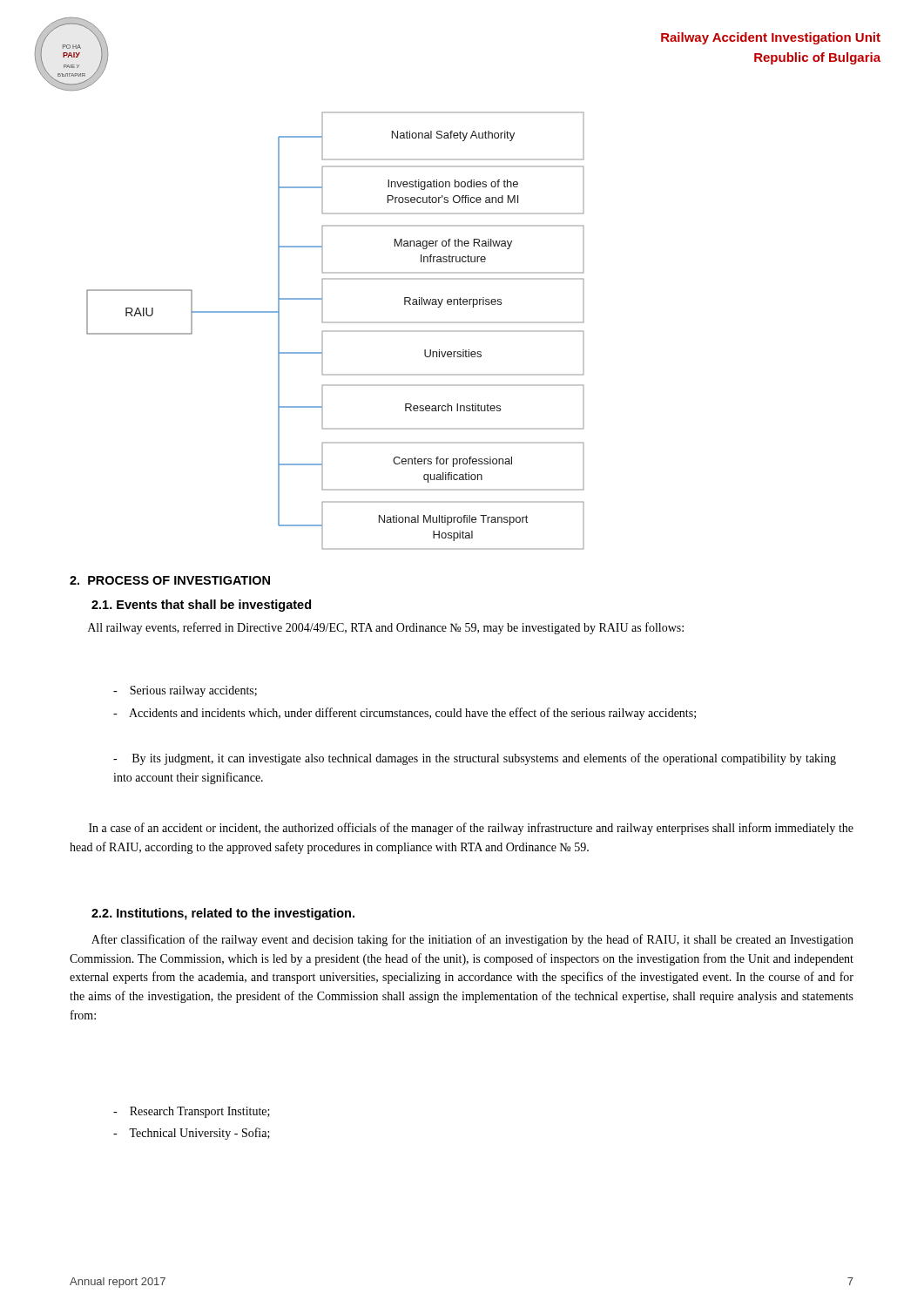Locate the organizational chart
Image resolution: width=924 pixels, height=1307 pixels.
tap(374, 331)
